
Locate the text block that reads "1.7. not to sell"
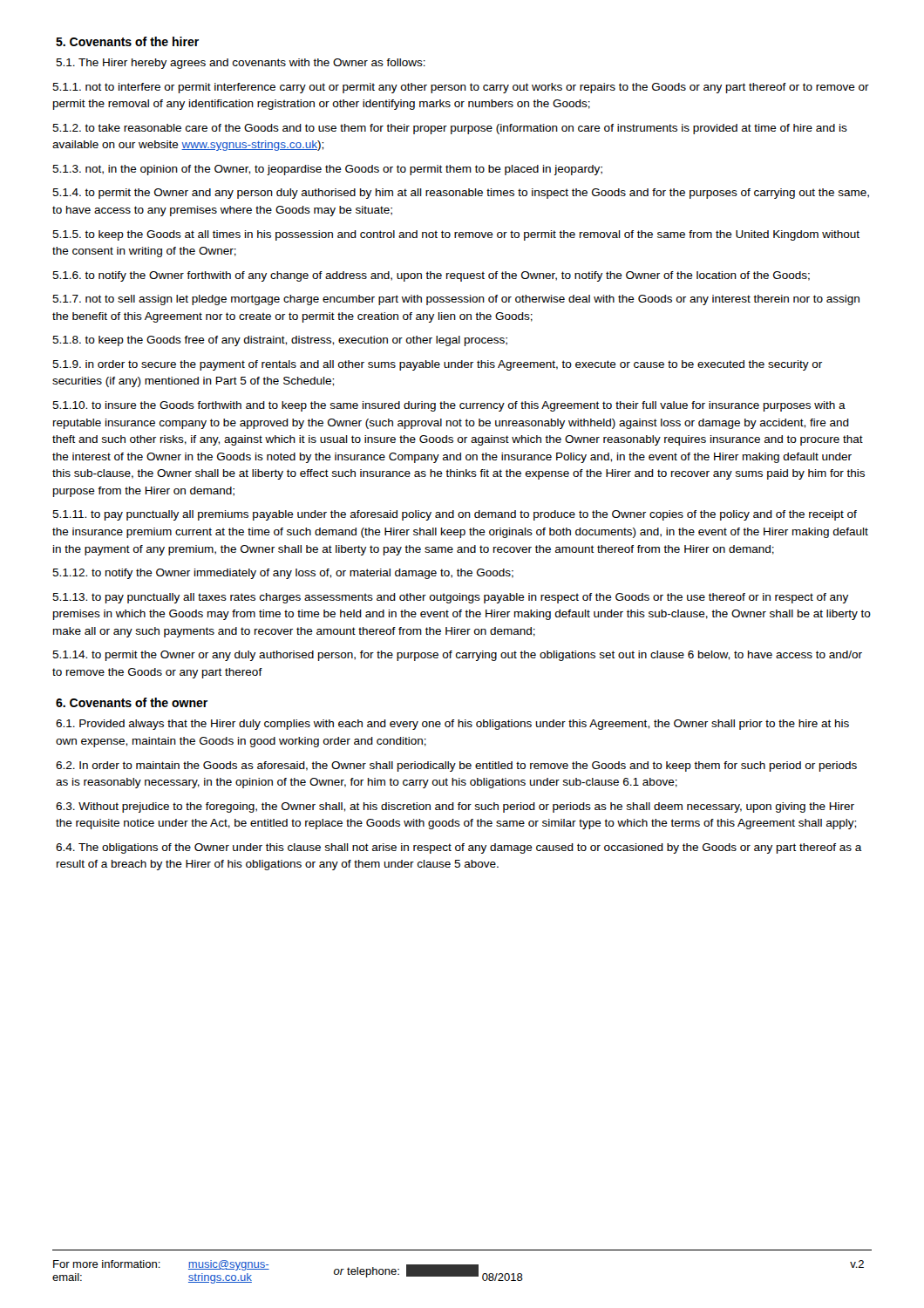click(x=456, y=307)
